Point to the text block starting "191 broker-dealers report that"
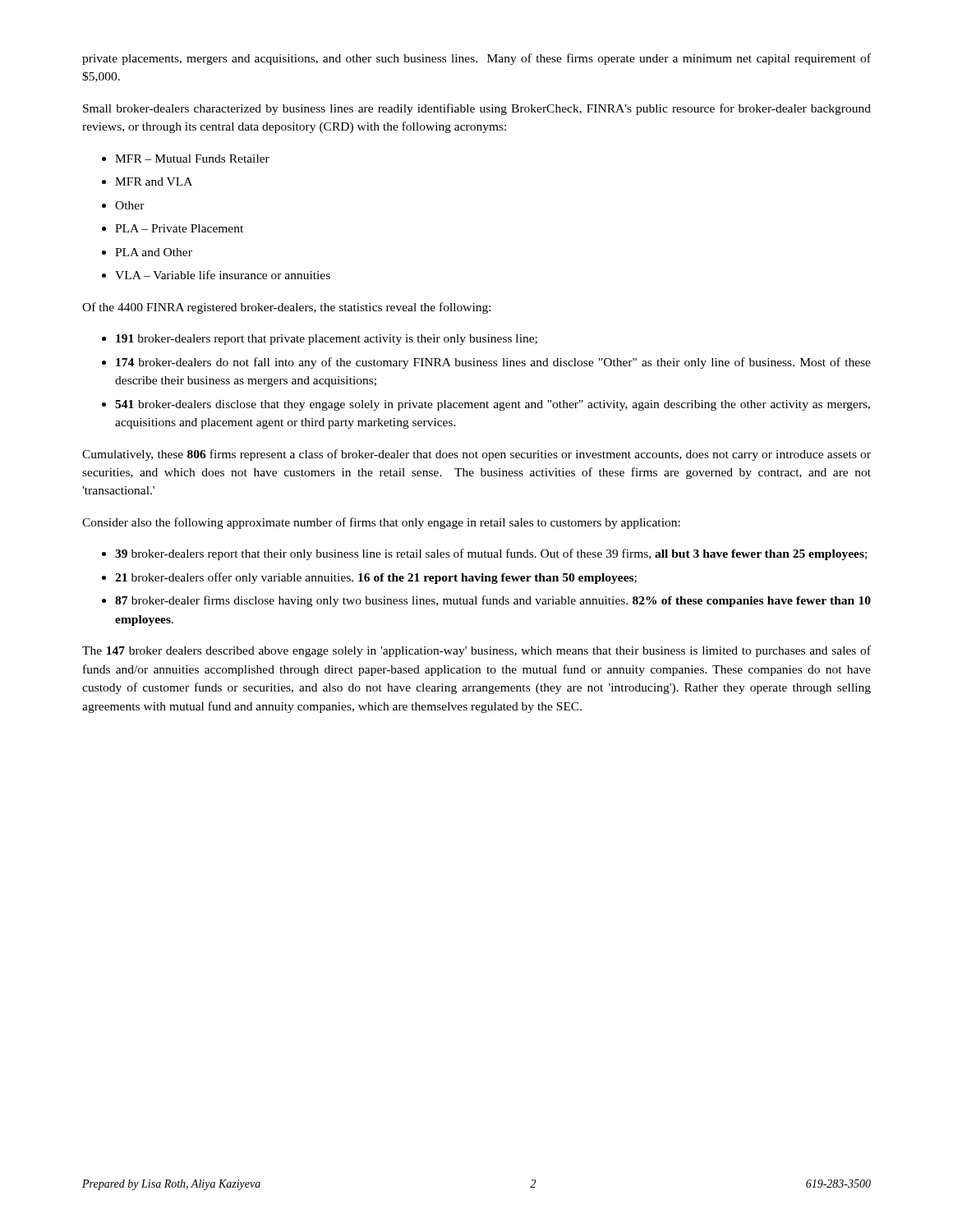This screenshot has width=953, height=1232. pos(327,338)
